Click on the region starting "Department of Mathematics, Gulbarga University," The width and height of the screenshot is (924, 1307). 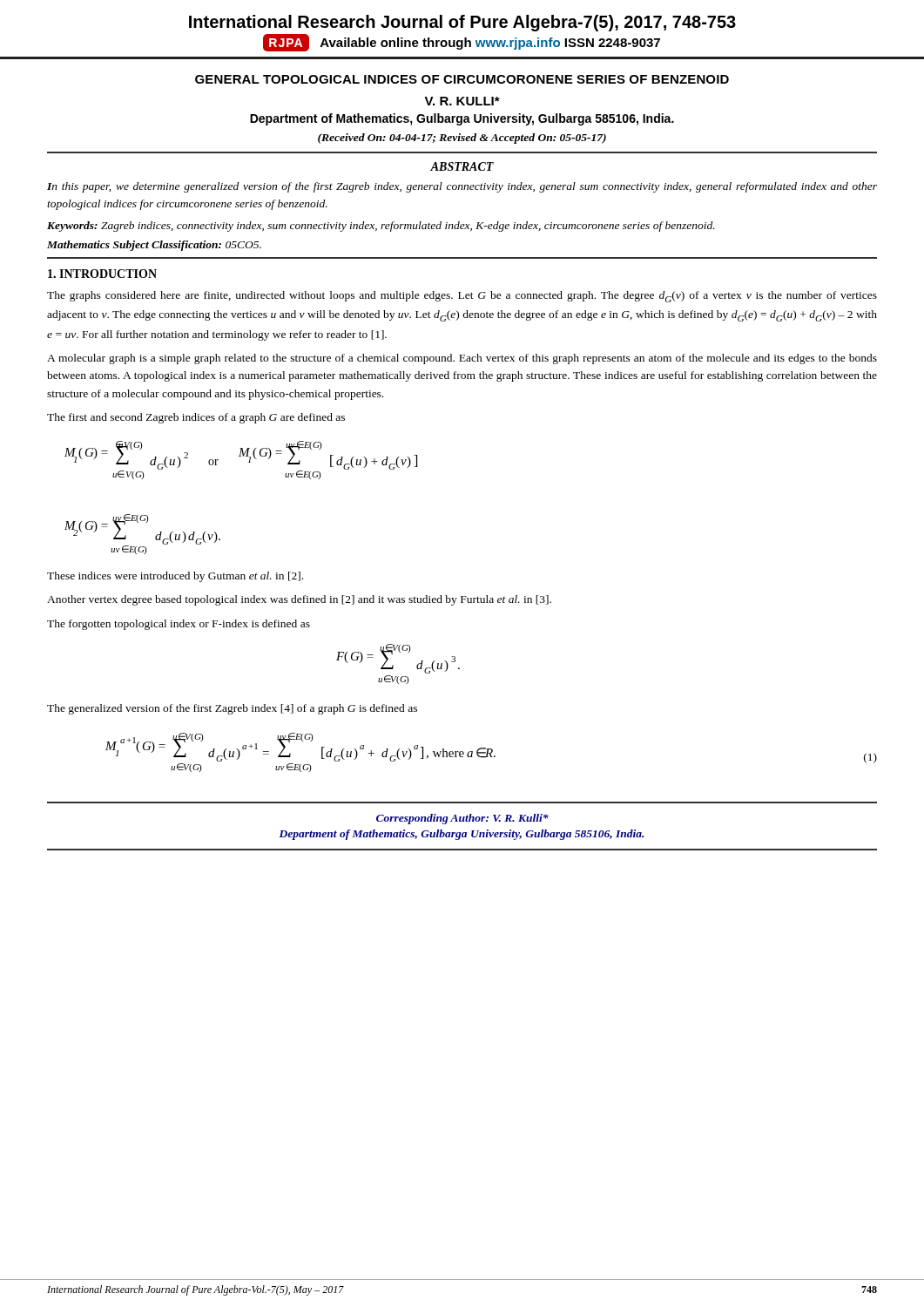coord(462,118)
